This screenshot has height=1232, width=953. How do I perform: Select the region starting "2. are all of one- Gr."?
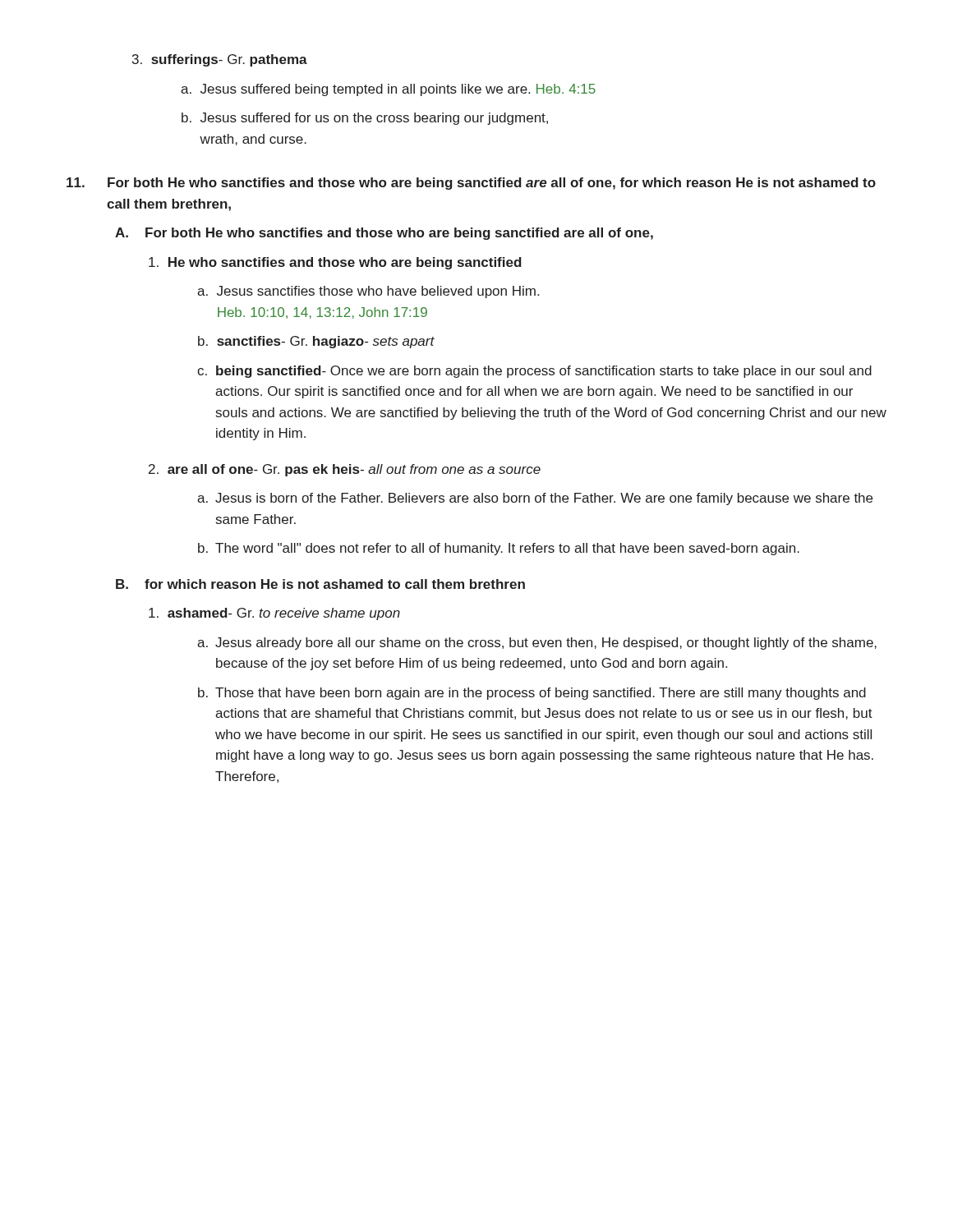tap(344, 469)
